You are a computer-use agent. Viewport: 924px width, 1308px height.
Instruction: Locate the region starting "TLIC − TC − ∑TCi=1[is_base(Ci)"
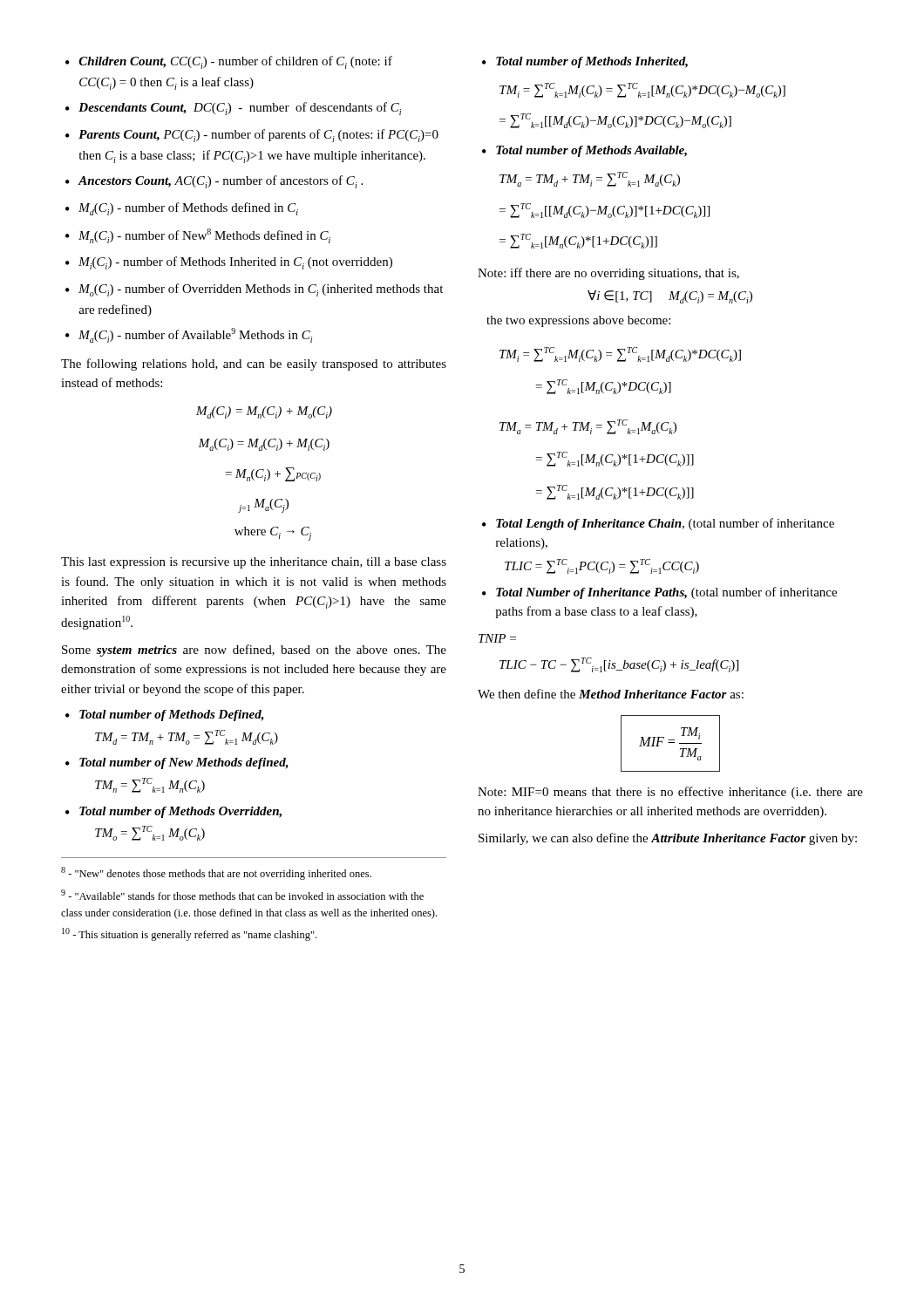(619, 665)
